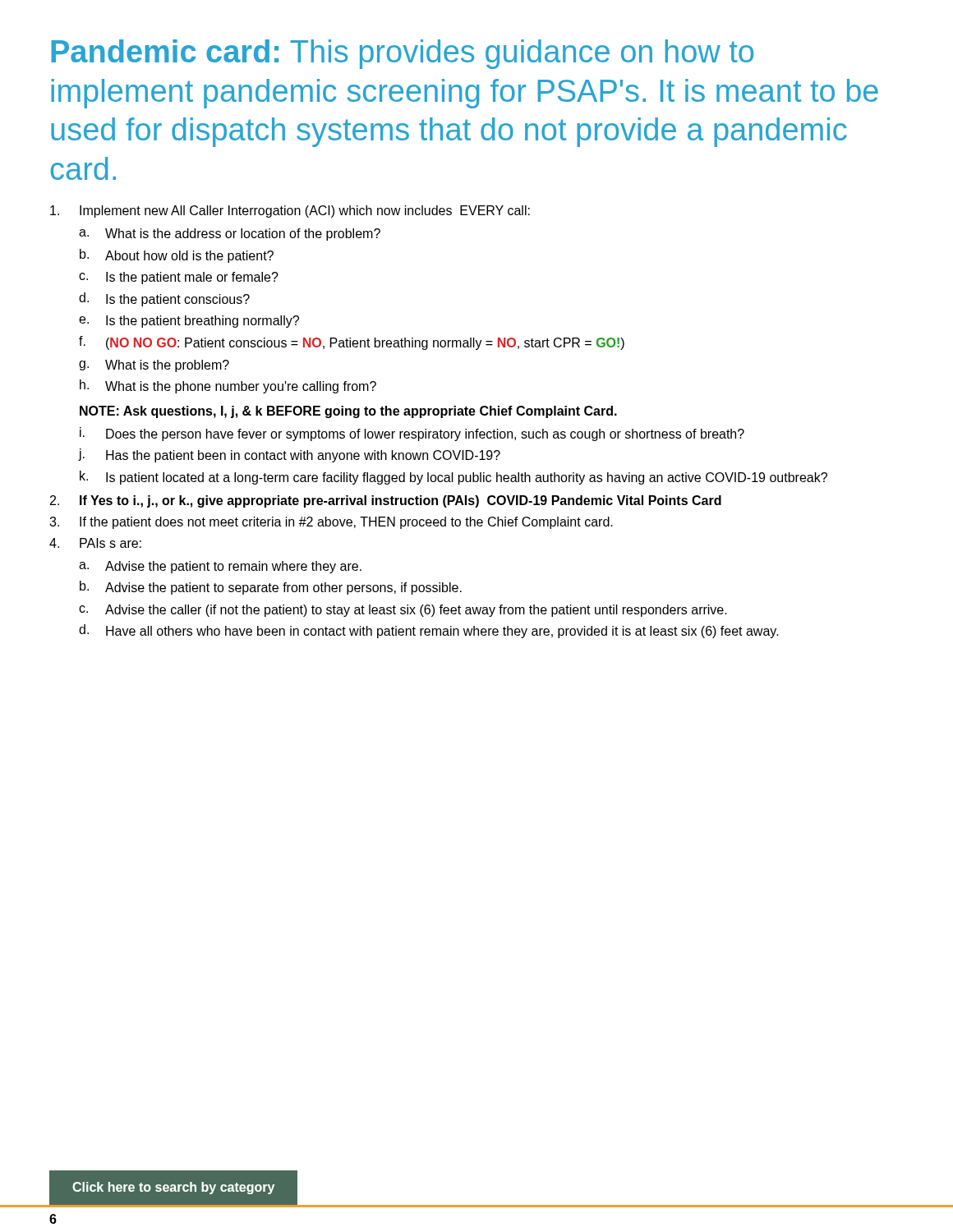Navigate to the block starting "Pandemic card: This provides guidance on"
Viewport: 953px width, 1232px height.
point(476,111)
